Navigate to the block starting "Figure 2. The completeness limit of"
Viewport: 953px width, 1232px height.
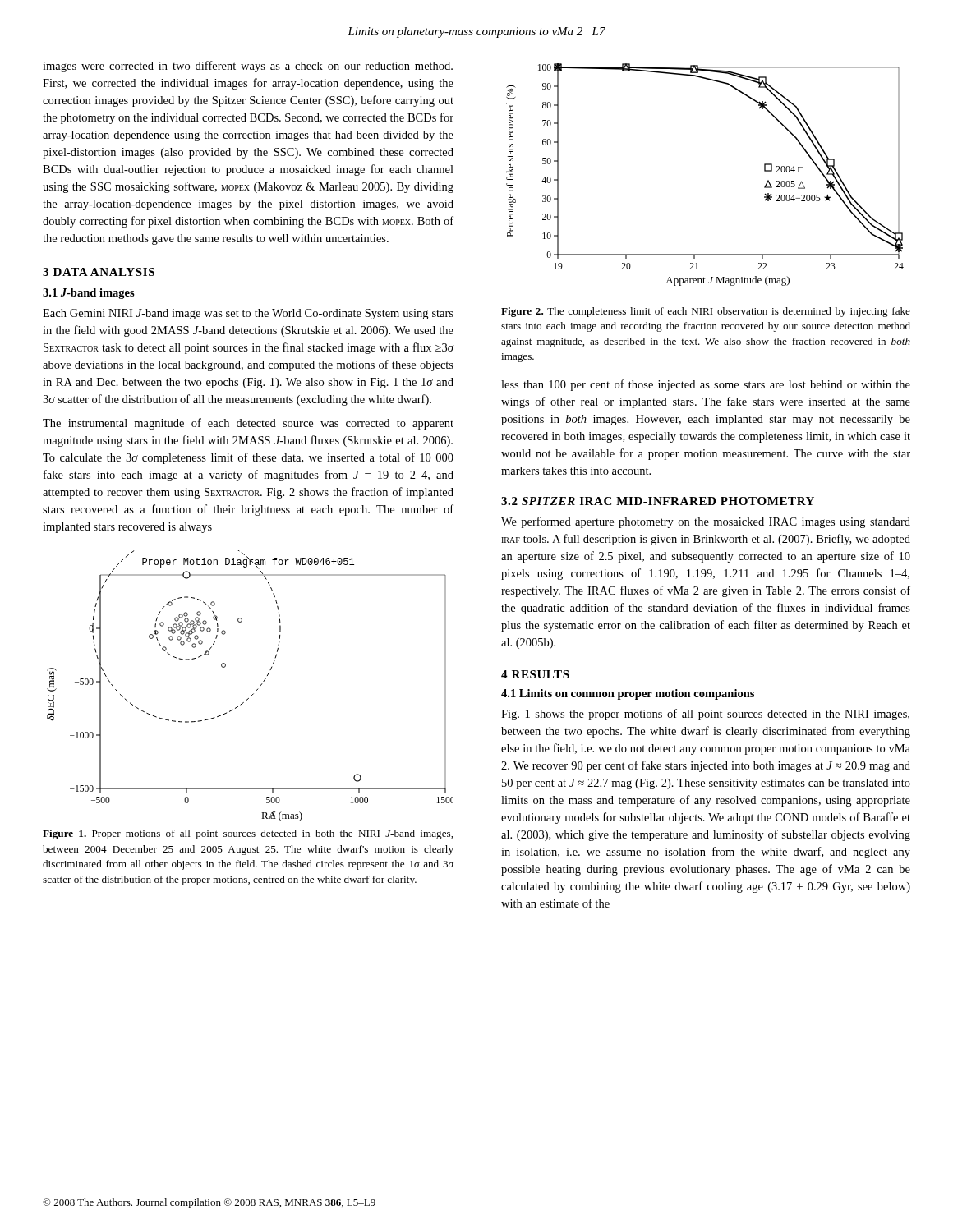click(706, 334)
